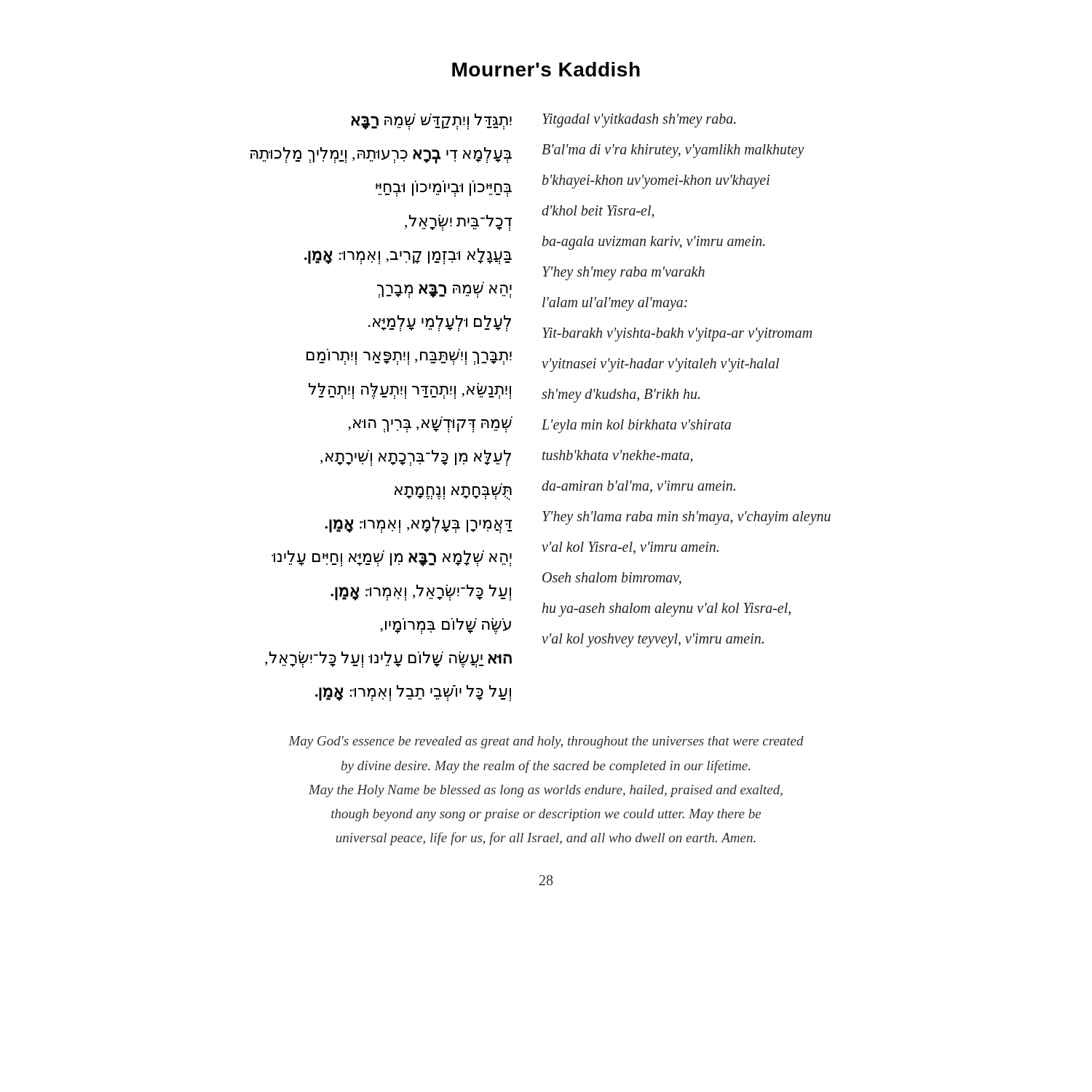The image size is (1092, 1092).
Task: Find the block on this page that starts "Yitgadal v'yitkadash sh'mey raba. B'al'ma di v'ra khirutey,"
Action: pyautogui.click(x=780, y=379)
